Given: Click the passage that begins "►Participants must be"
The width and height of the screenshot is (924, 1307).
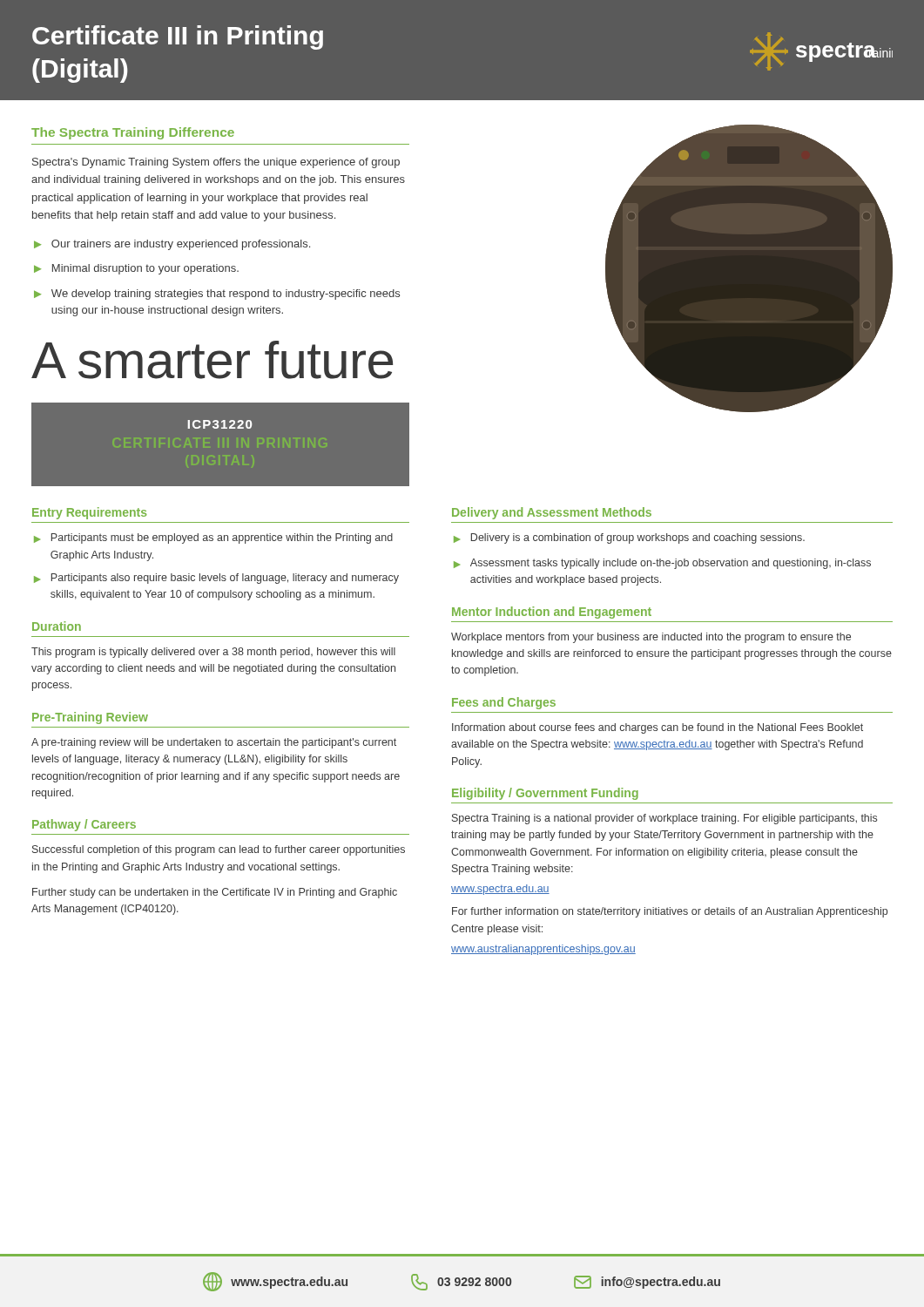Looking at the screenshot, I should tap(220, 547).
